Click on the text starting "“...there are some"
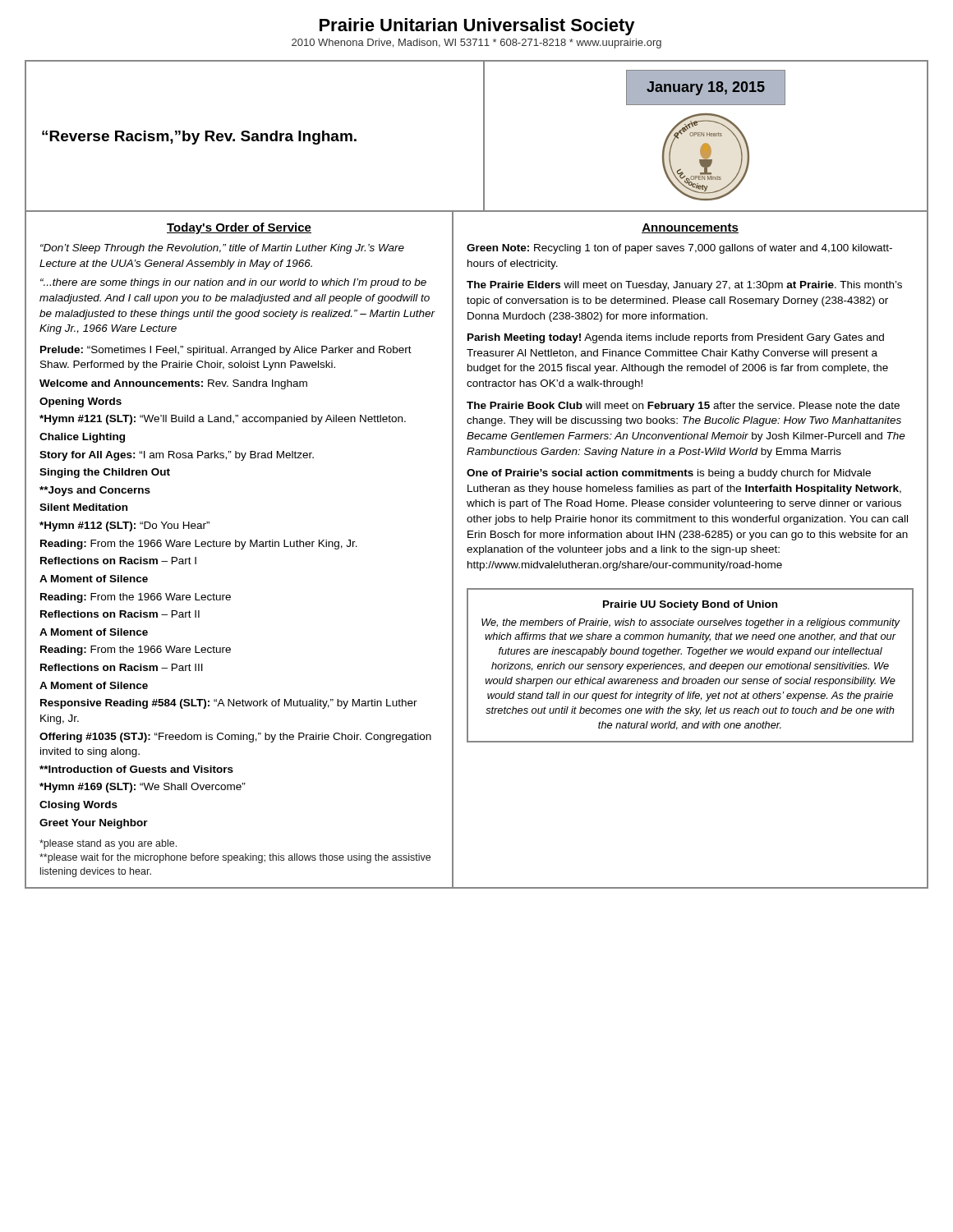 [x=237, y=305]
